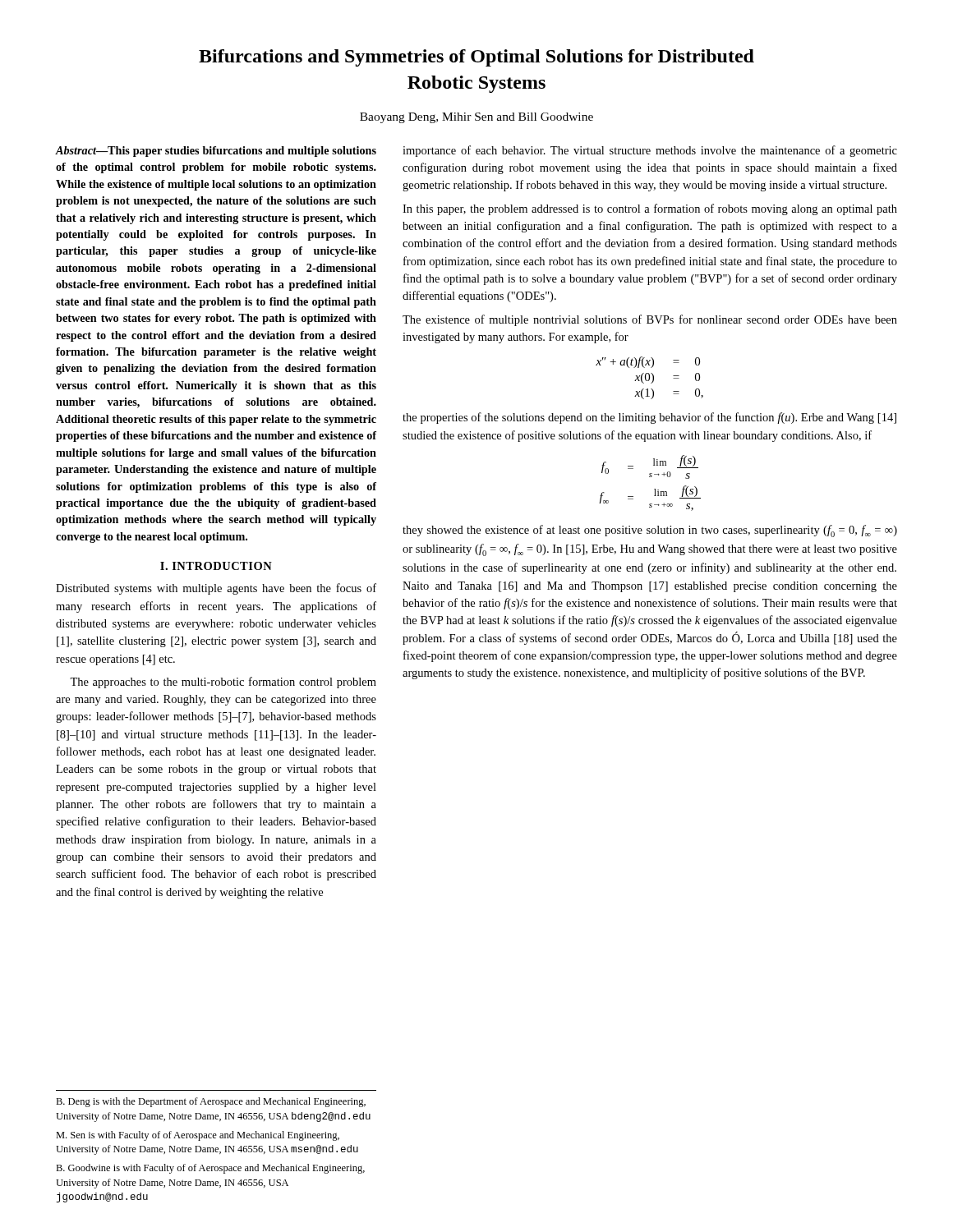Point to the text block starting "f0 = lim s→+0 f(s) s f∞ ="
953x1232 pixels.
[650, 483]
